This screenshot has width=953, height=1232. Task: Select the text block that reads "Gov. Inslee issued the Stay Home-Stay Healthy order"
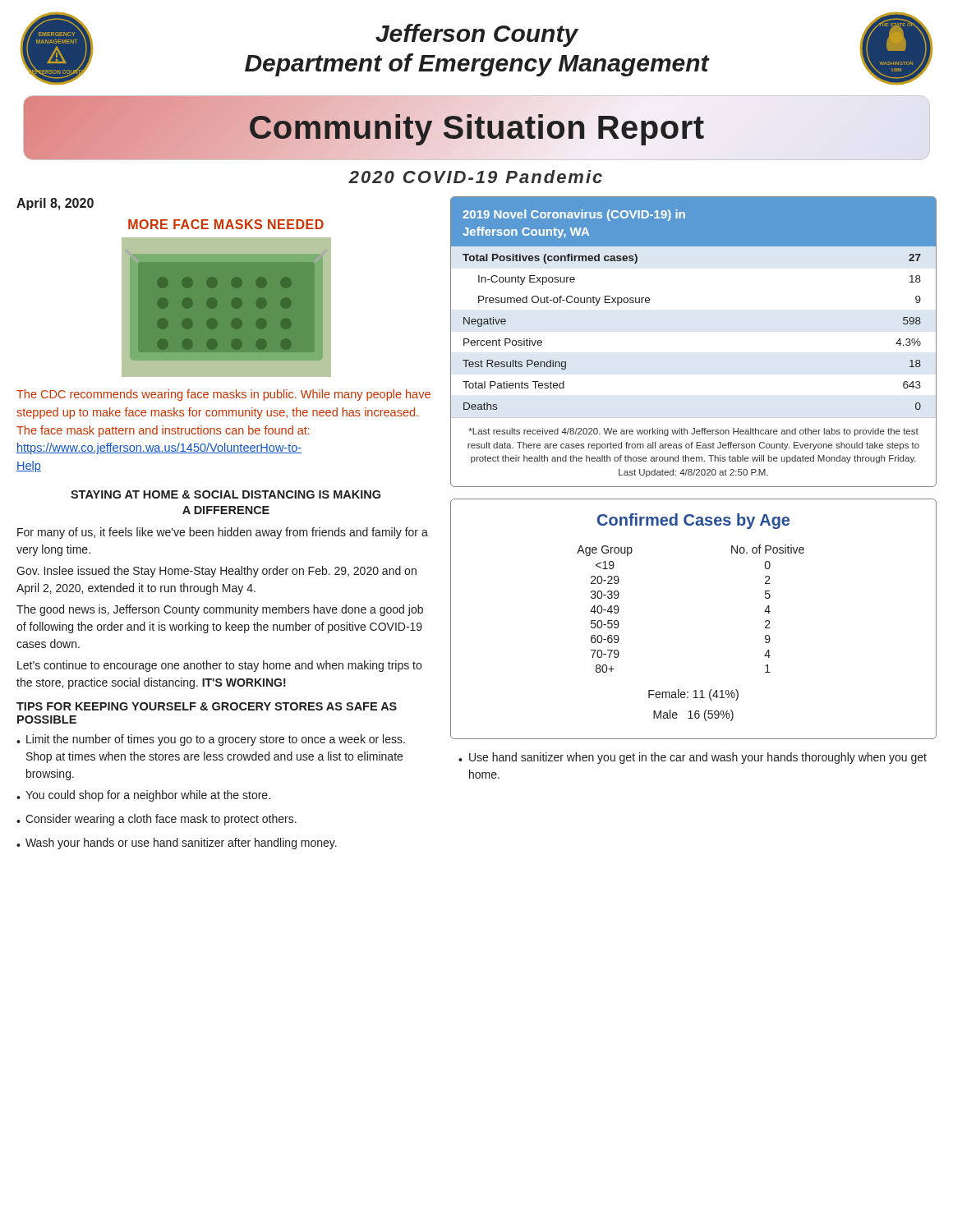(217, 579)
